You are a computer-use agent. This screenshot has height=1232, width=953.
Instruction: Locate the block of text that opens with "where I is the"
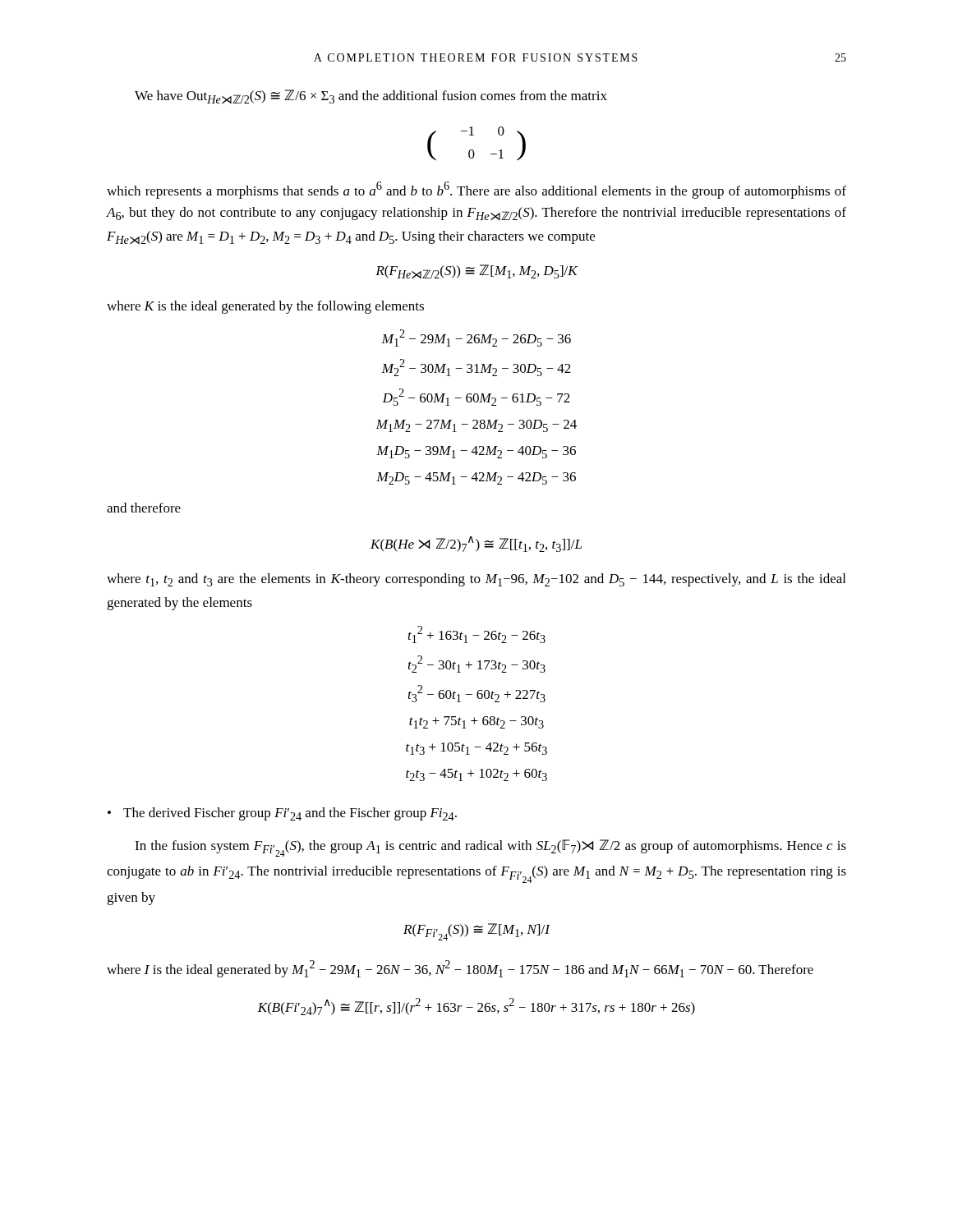click(x=460, y=968)
